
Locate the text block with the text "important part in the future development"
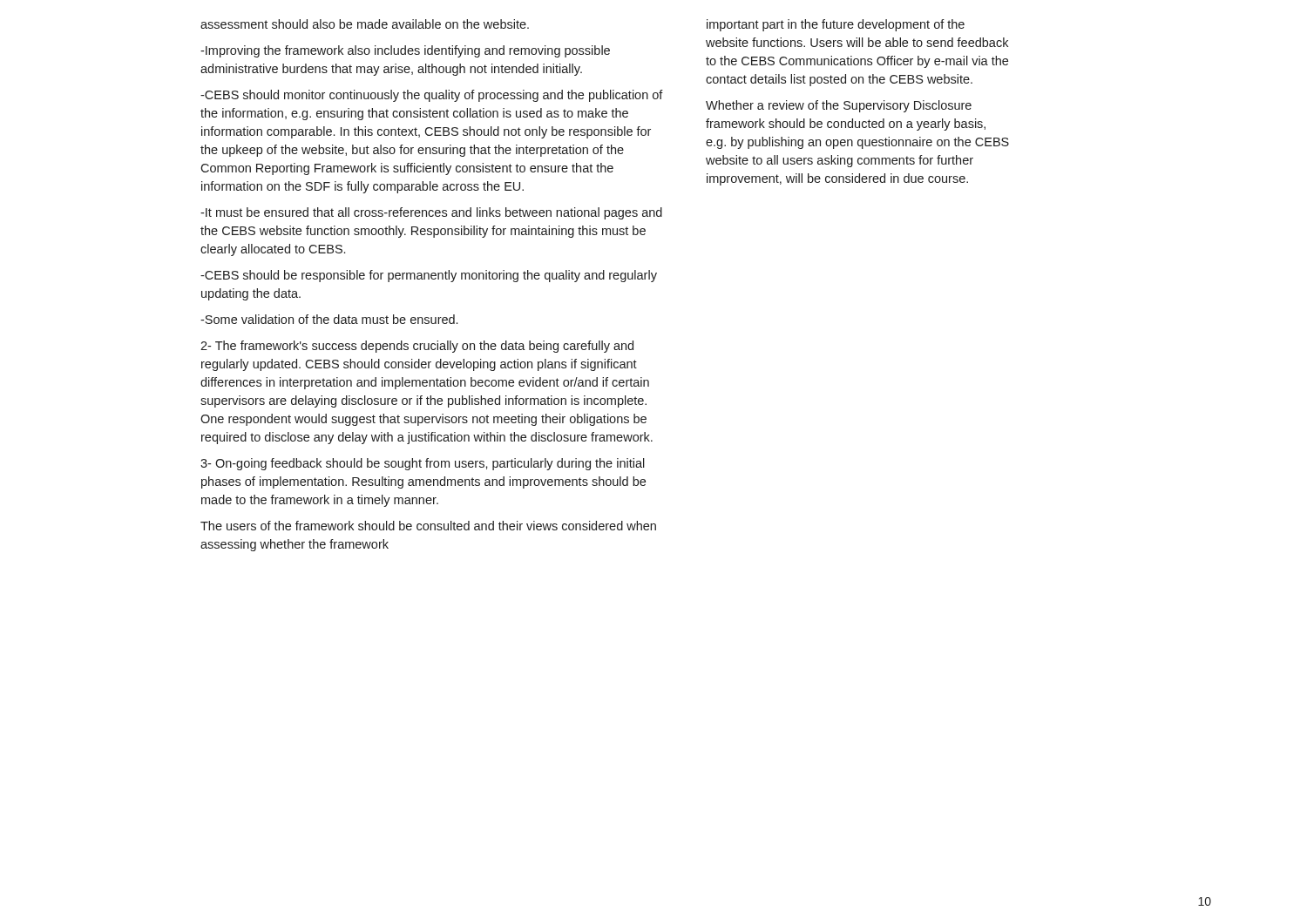tap(858, 102)
